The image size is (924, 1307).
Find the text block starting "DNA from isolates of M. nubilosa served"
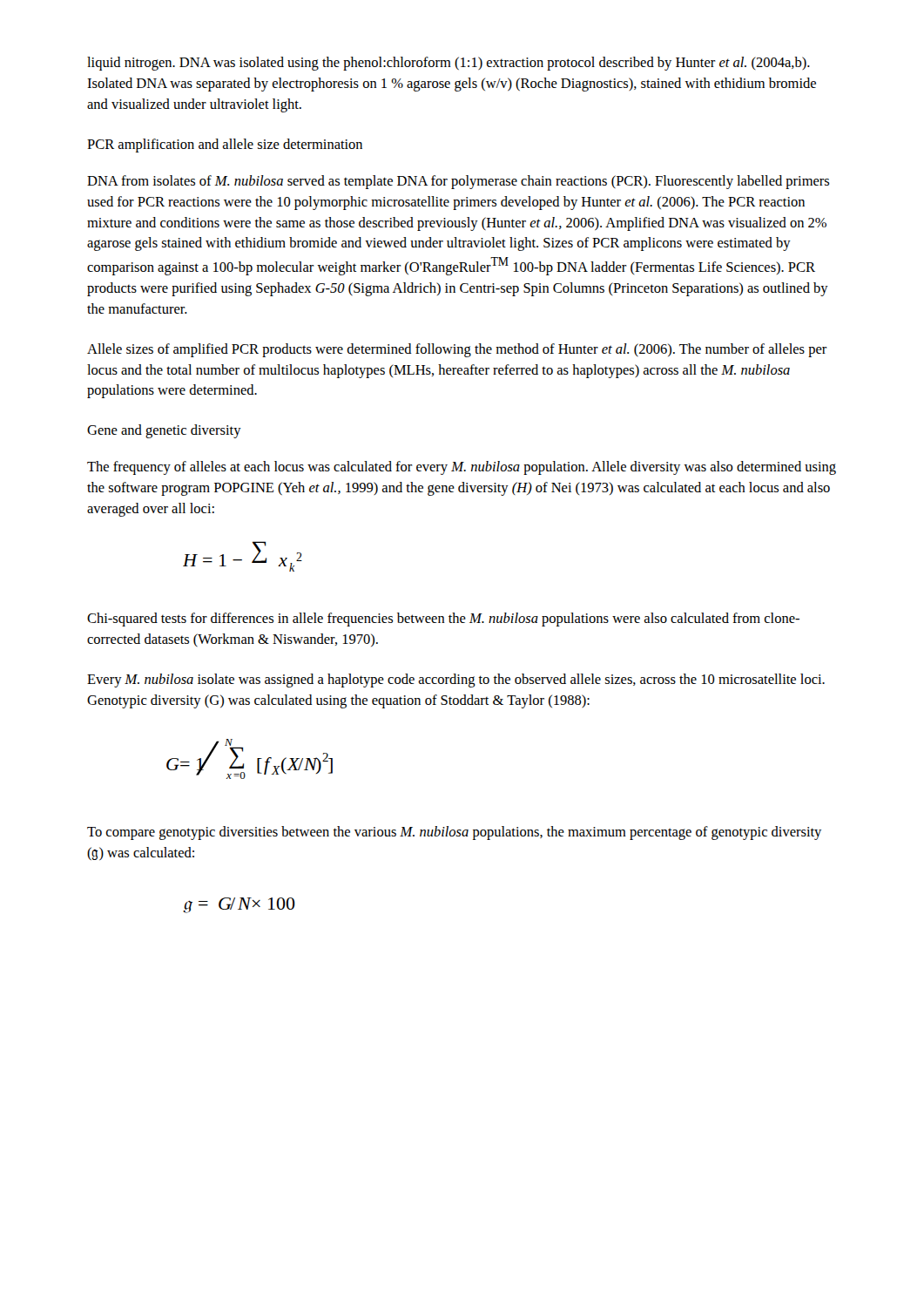tap(458, 245)
